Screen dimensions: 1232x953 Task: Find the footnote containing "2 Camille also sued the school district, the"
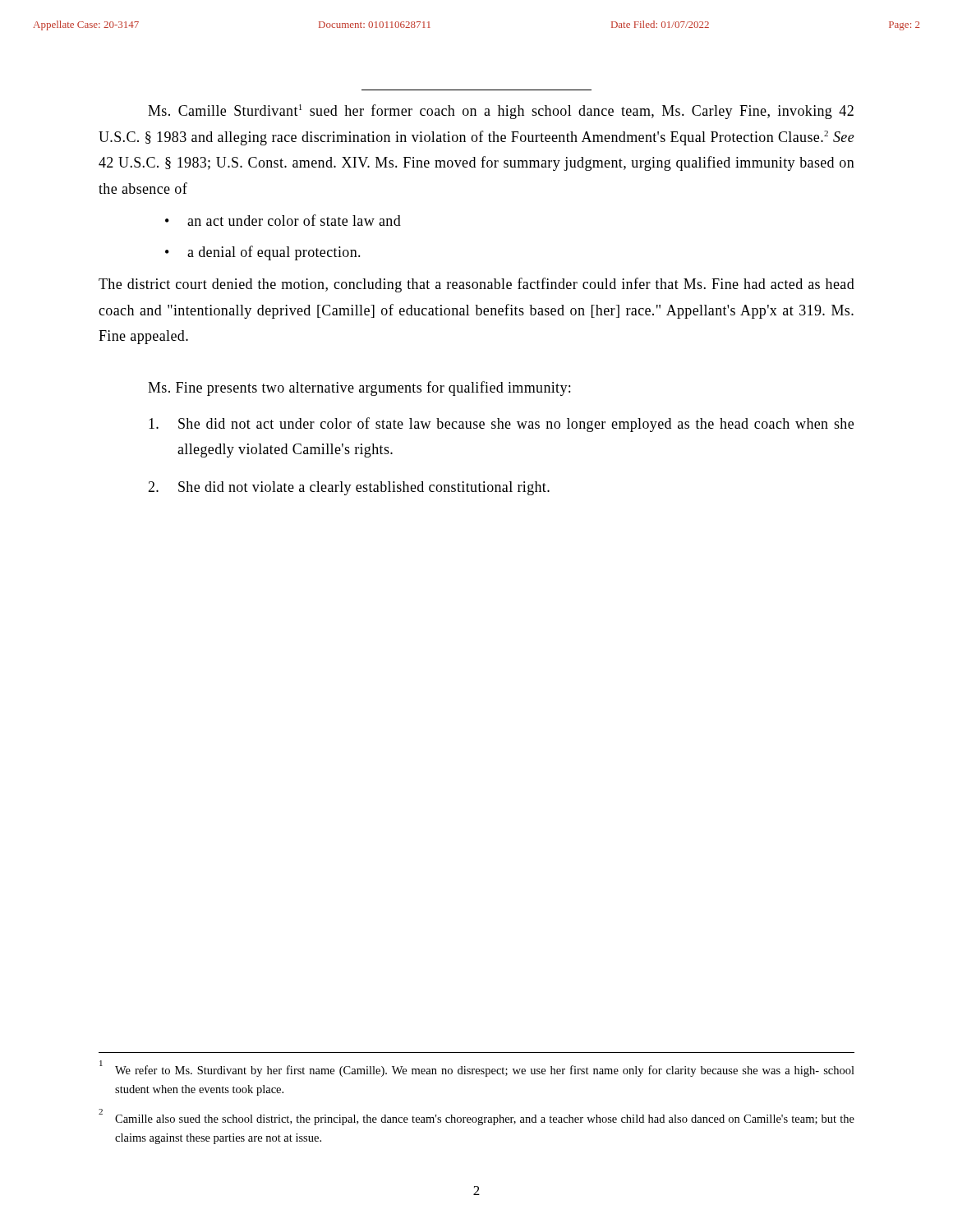(476, 1128)
